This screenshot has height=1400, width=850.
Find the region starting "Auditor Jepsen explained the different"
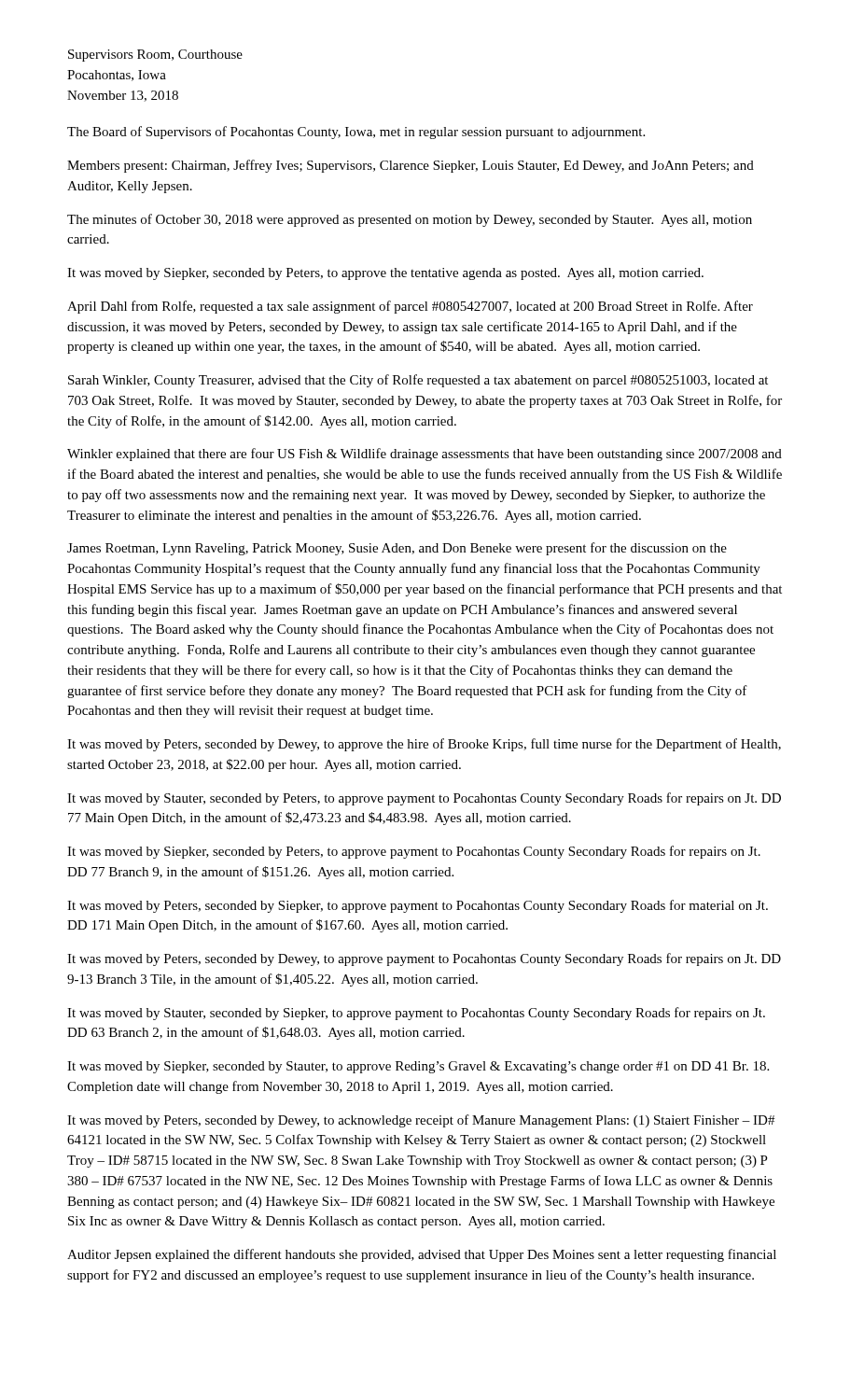[422, 1265]
